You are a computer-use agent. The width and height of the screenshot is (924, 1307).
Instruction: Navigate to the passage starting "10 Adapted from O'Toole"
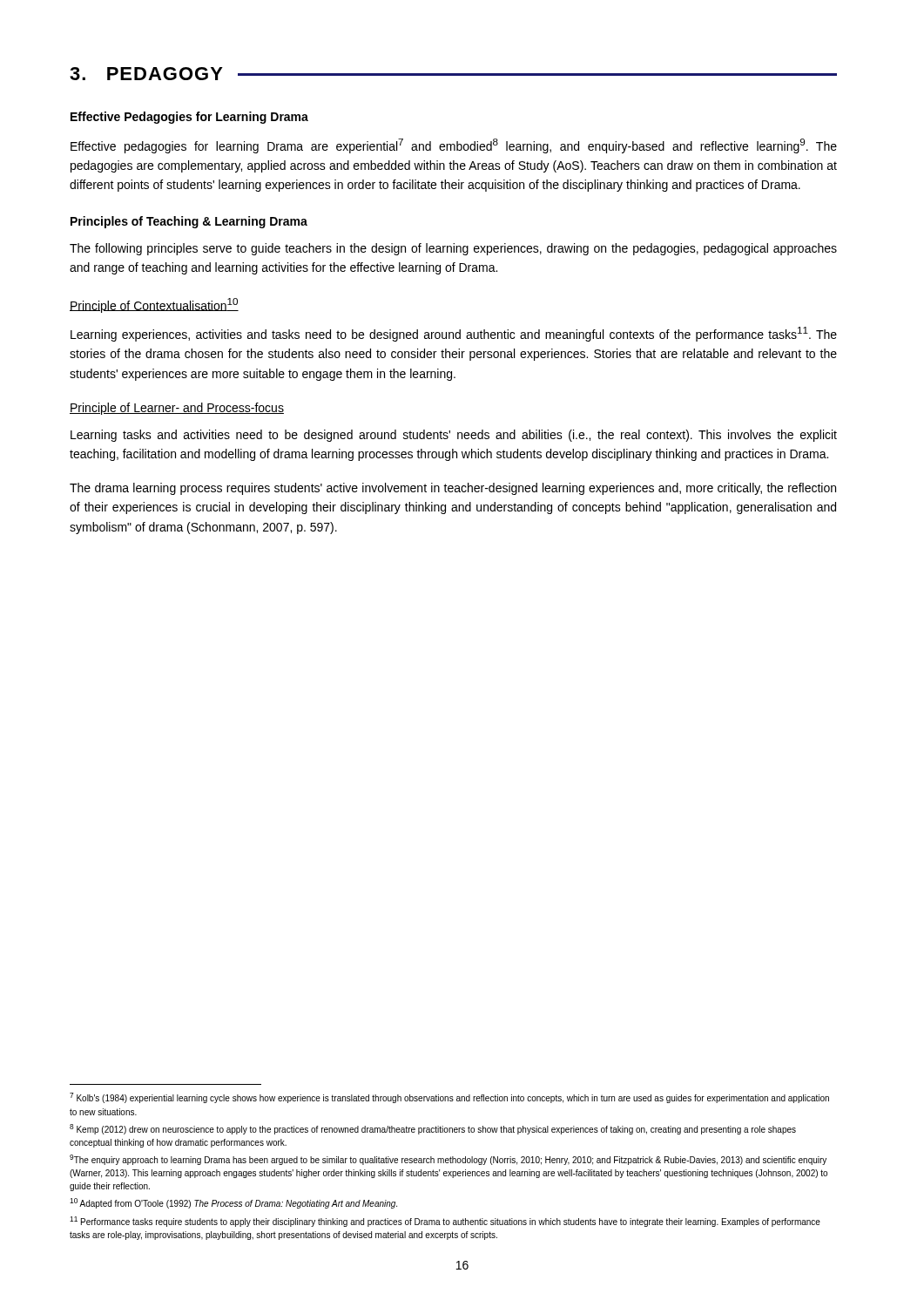coord(234,1203)
